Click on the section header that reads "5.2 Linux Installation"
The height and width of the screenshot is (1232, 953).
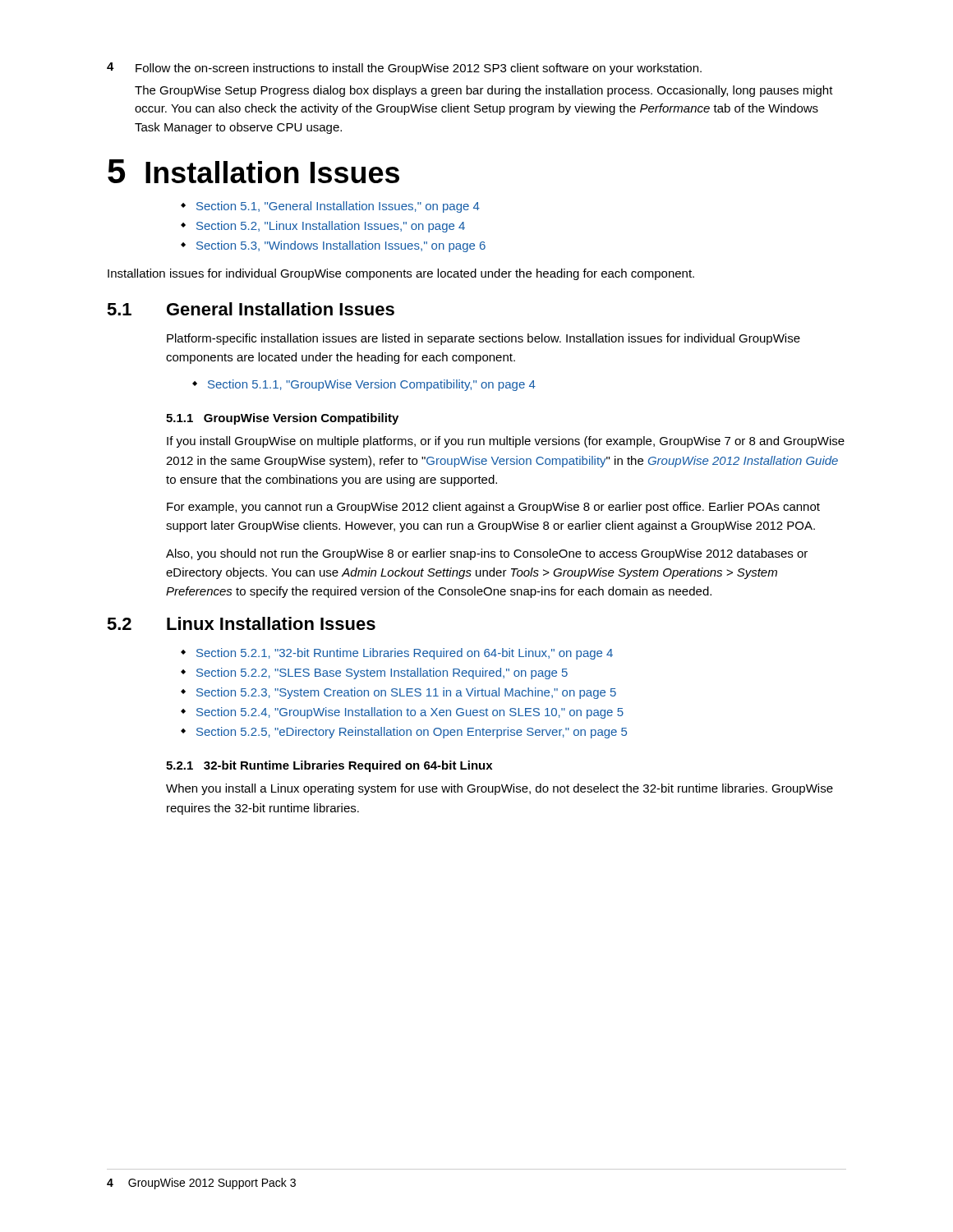241,625
